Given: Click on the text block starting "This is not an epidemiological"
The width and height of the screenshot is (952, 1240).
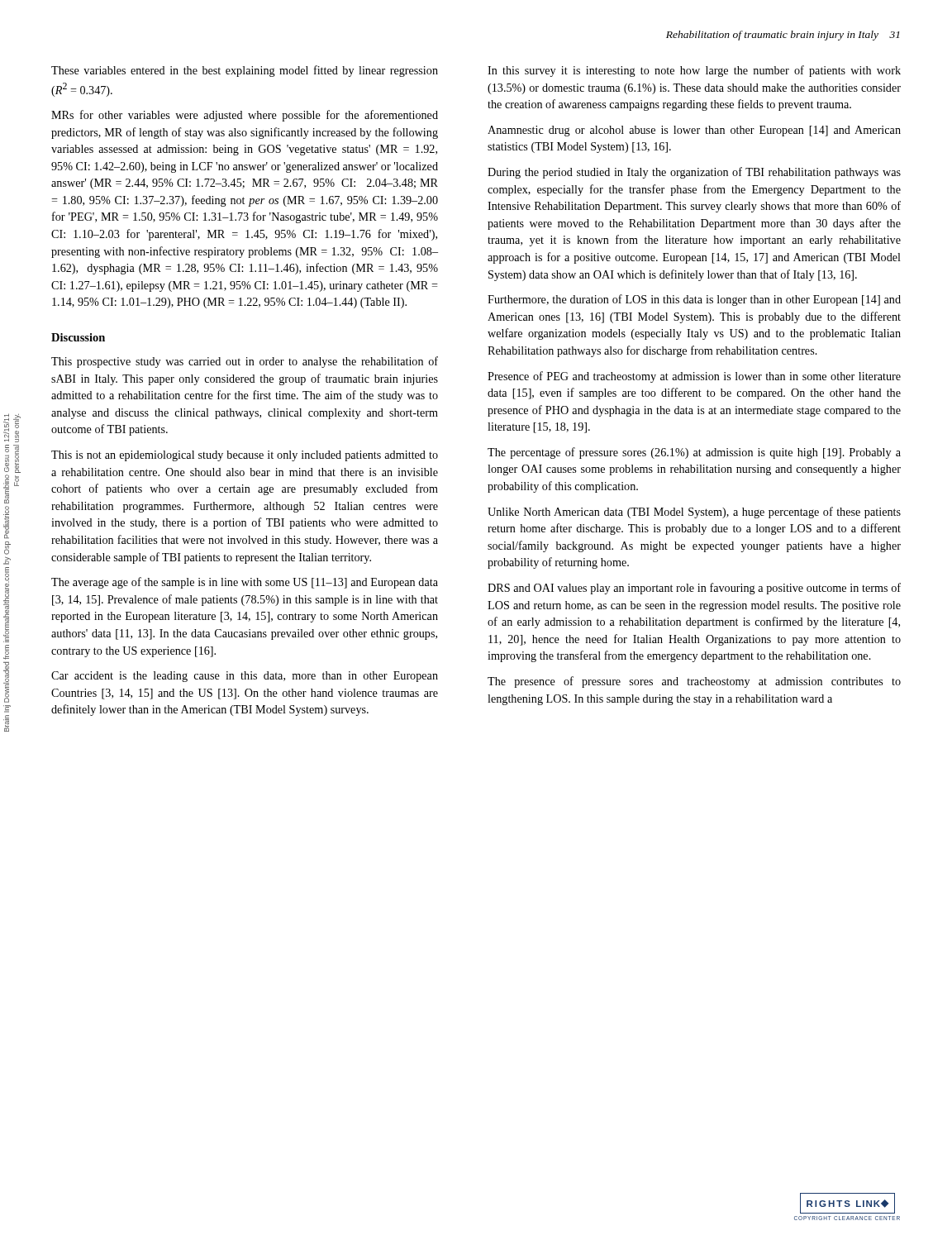Looking at the screenshot, I should [245, 506].
